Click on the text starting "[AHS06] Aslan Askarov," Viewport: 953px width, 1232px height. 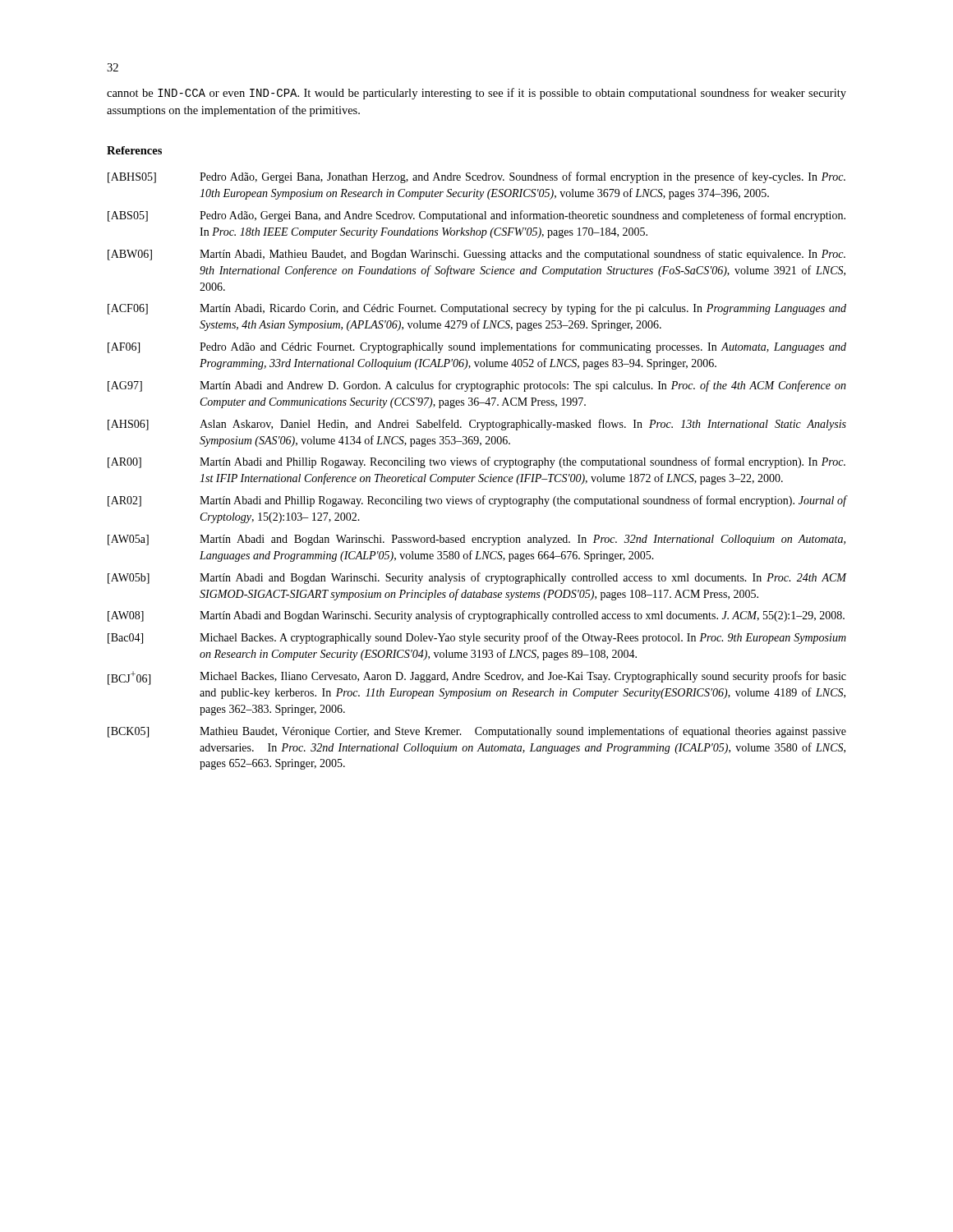tap(476, 432)
